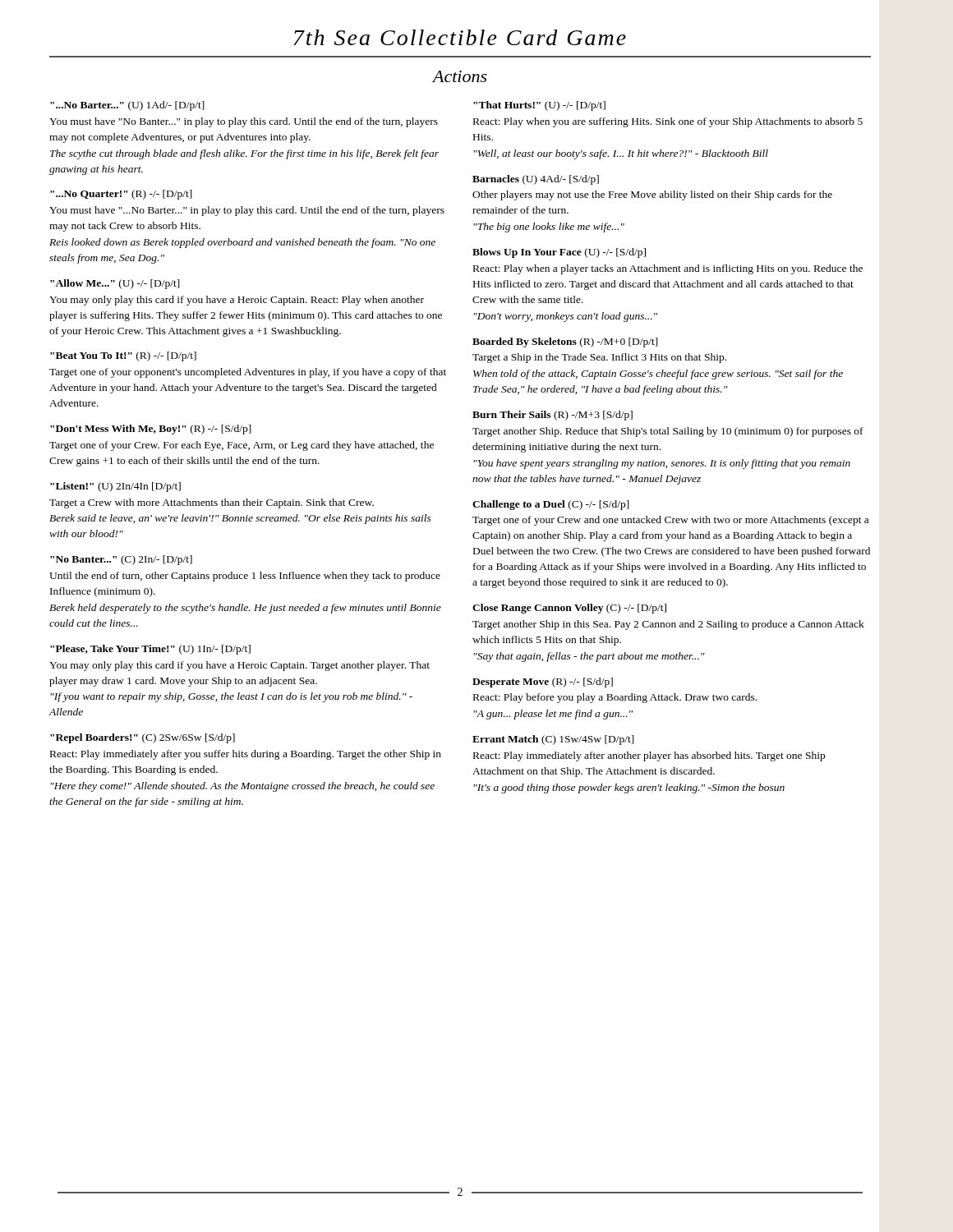Image resolution: width=953 pixels, height=1232 pixels.
Task: Select the list item with the text ""That Hurts!" (U) -/- [D/p/t] React: Play"
Action: (x=672, y=130)
